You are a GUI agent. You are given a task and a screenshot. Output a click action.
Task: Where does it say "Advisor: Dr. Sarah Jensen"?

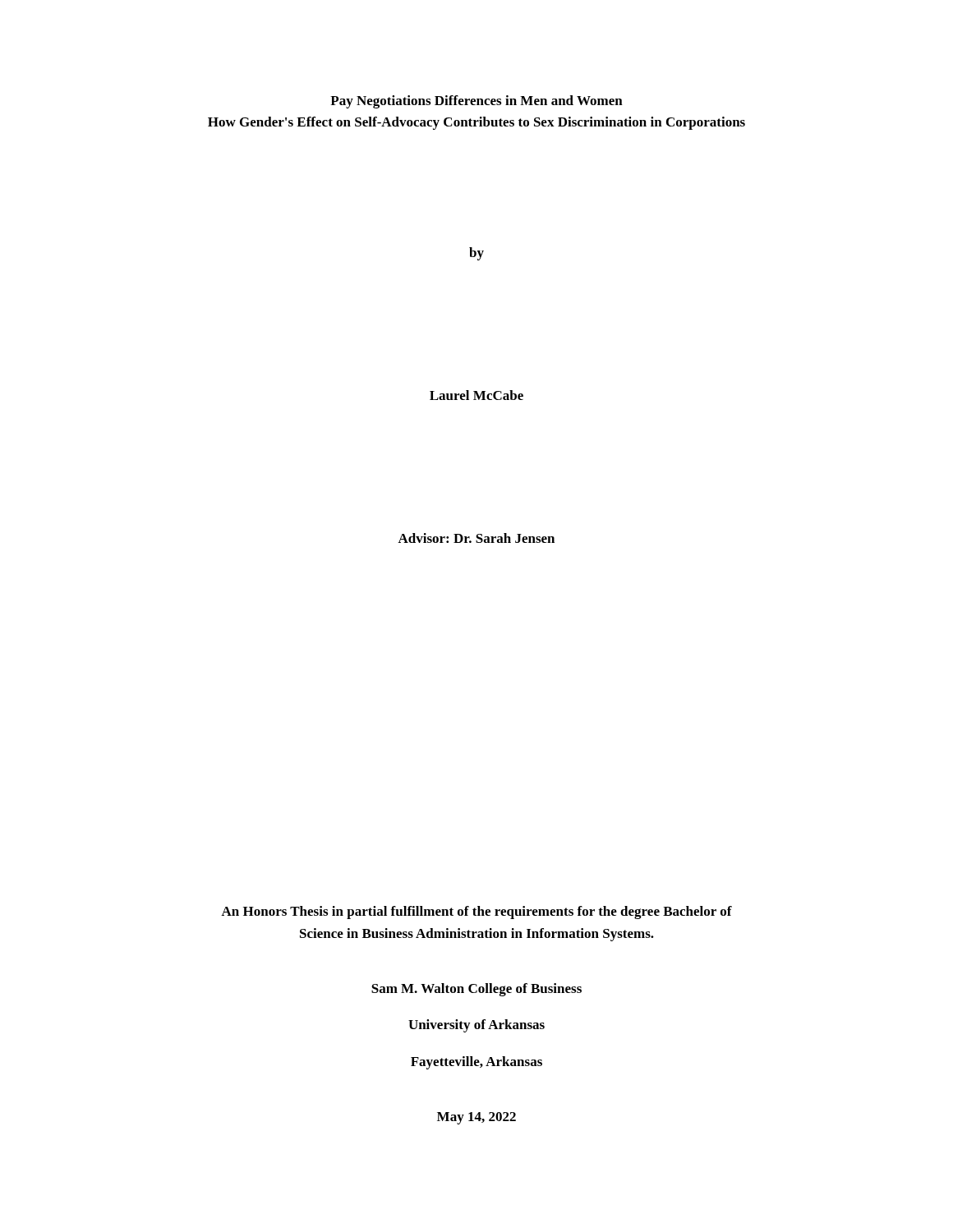[476, 539]
